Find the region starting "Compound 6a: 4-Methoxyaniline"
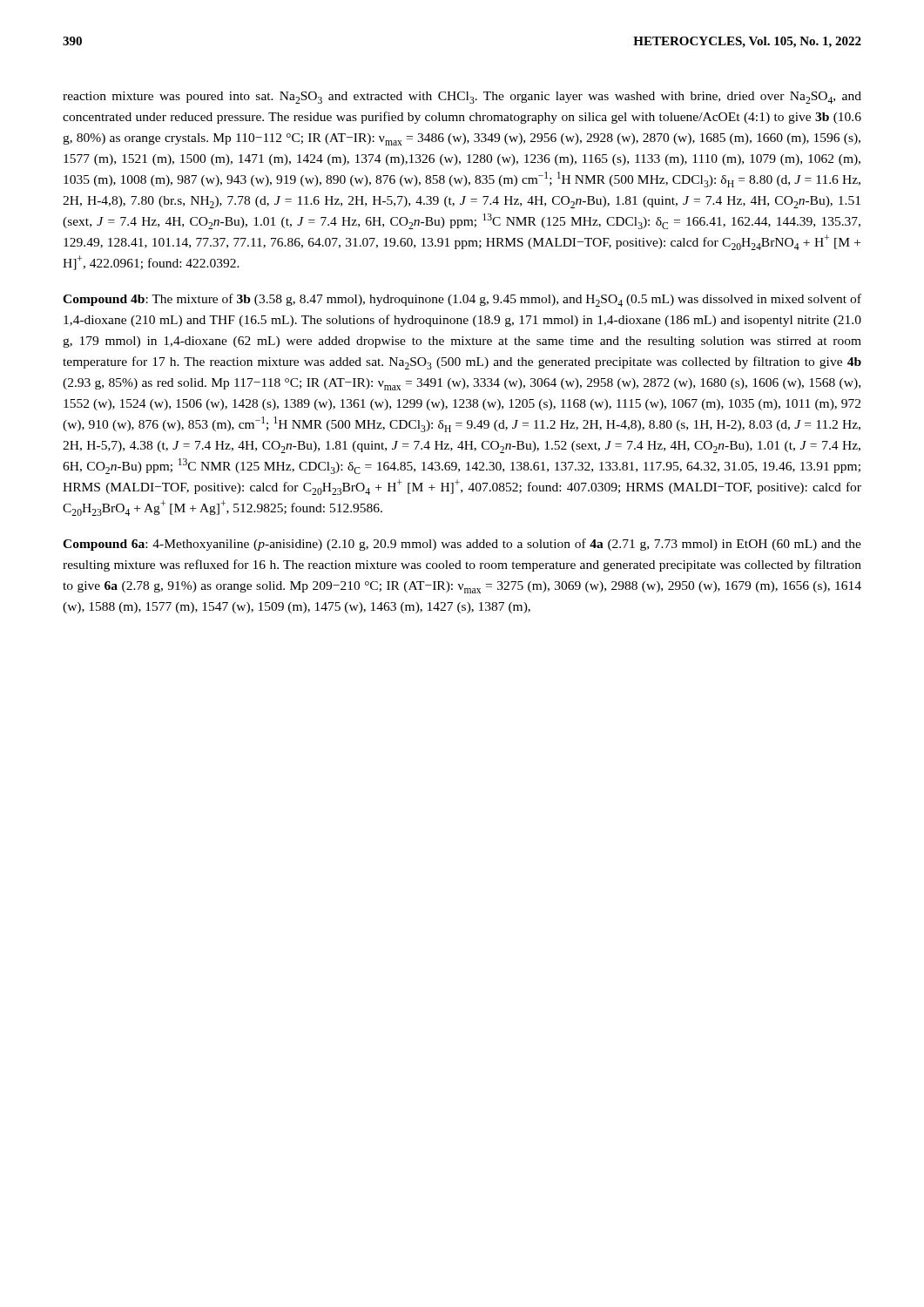924x1307 pixels. point(462,575)
